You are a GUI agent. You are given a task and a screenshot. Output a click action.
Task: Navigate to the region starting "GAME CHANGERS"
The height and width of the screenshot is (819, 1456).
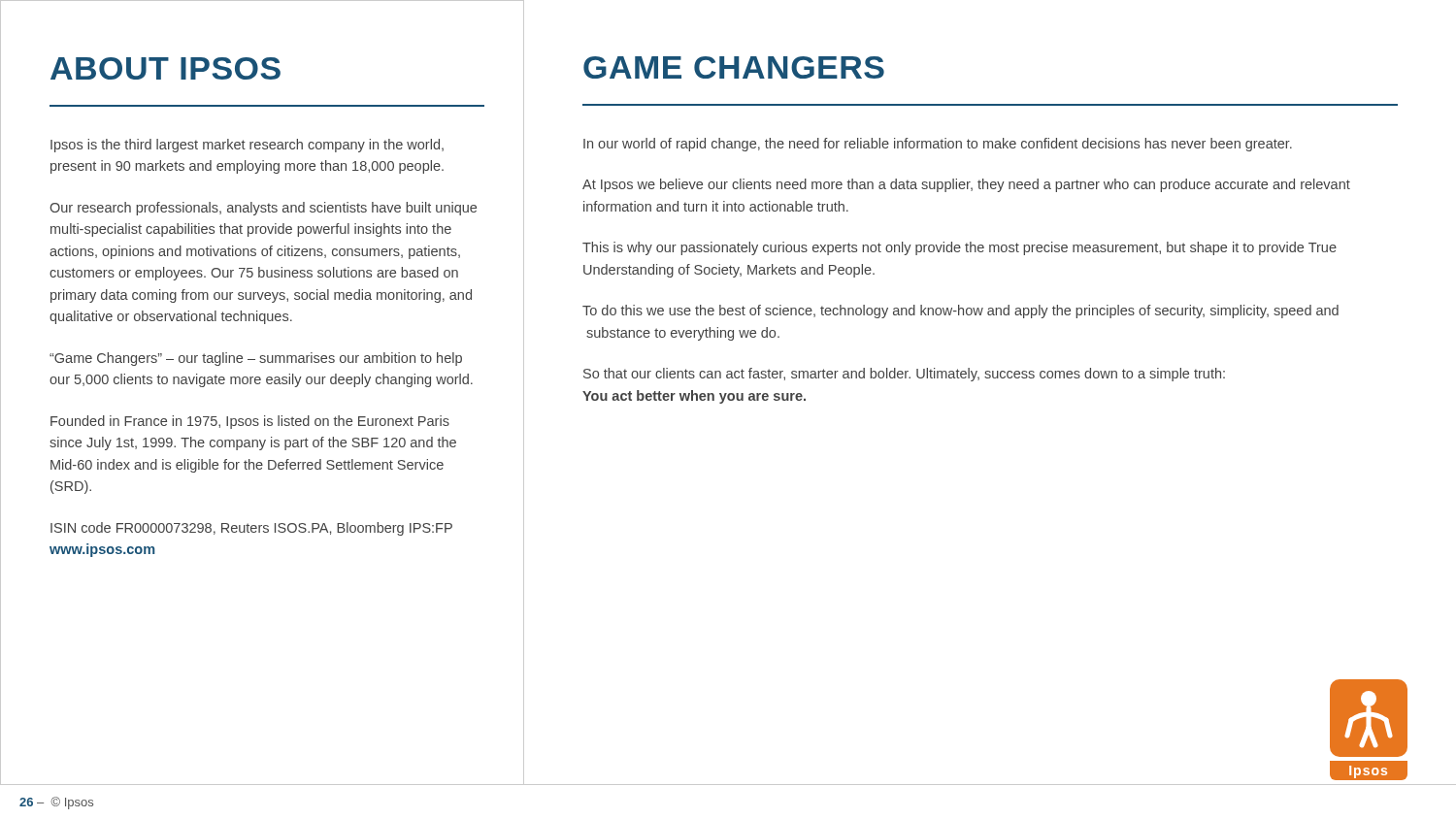(x=734, y=67)
